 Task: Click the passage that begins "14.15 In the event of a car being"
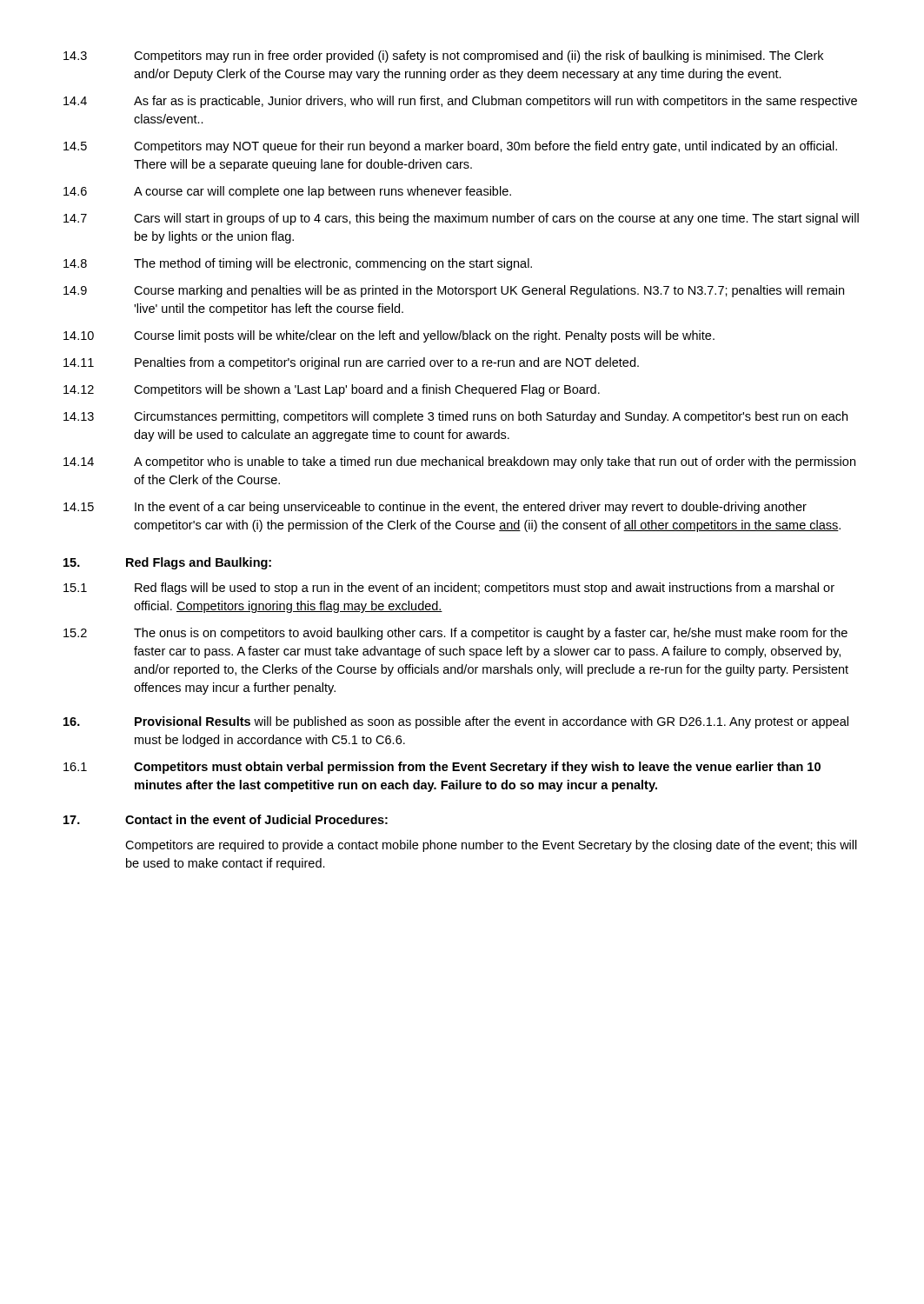(462, 517)
